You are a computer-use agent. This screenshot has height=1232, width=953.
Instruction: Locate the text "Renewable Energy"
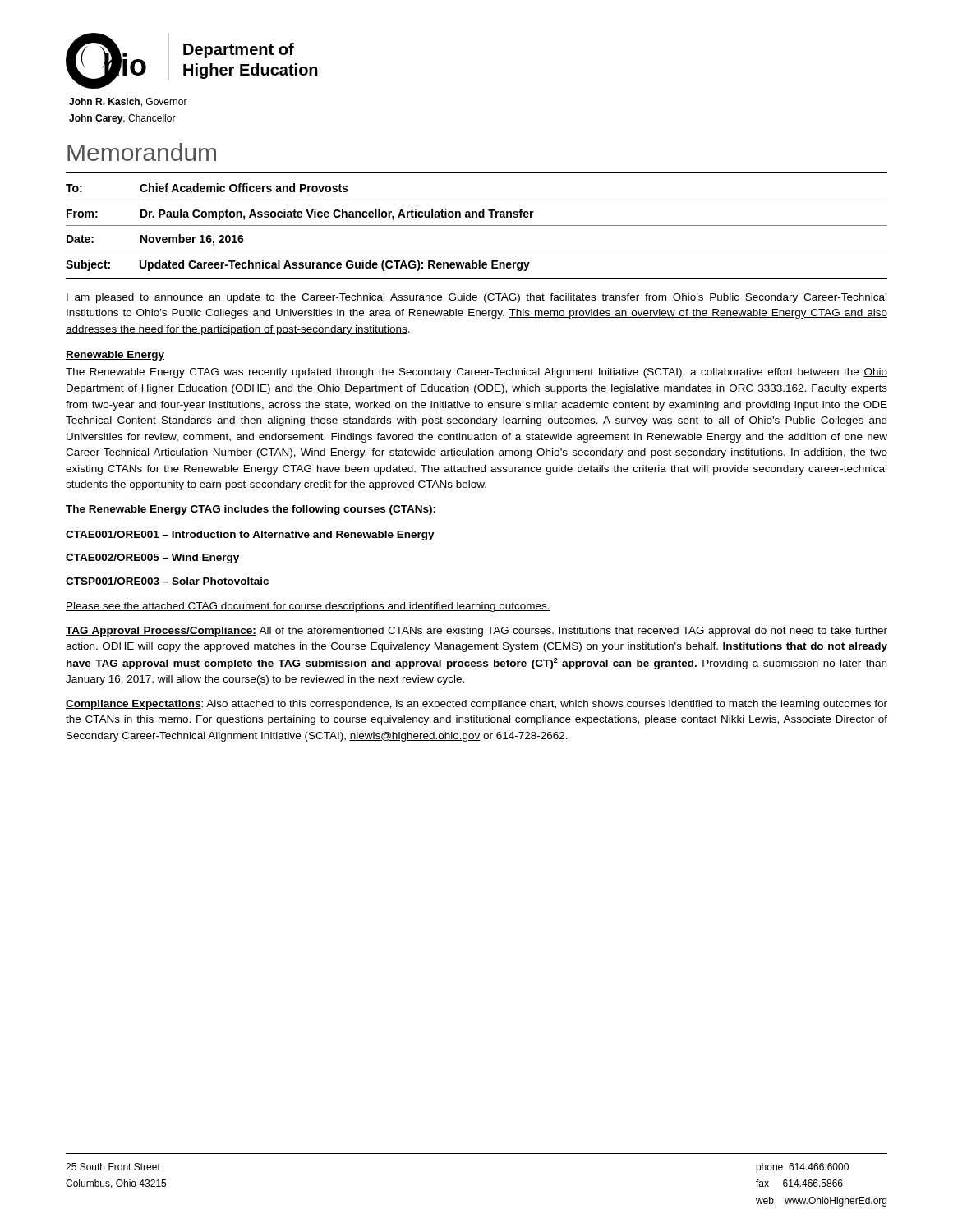(115, 355)
